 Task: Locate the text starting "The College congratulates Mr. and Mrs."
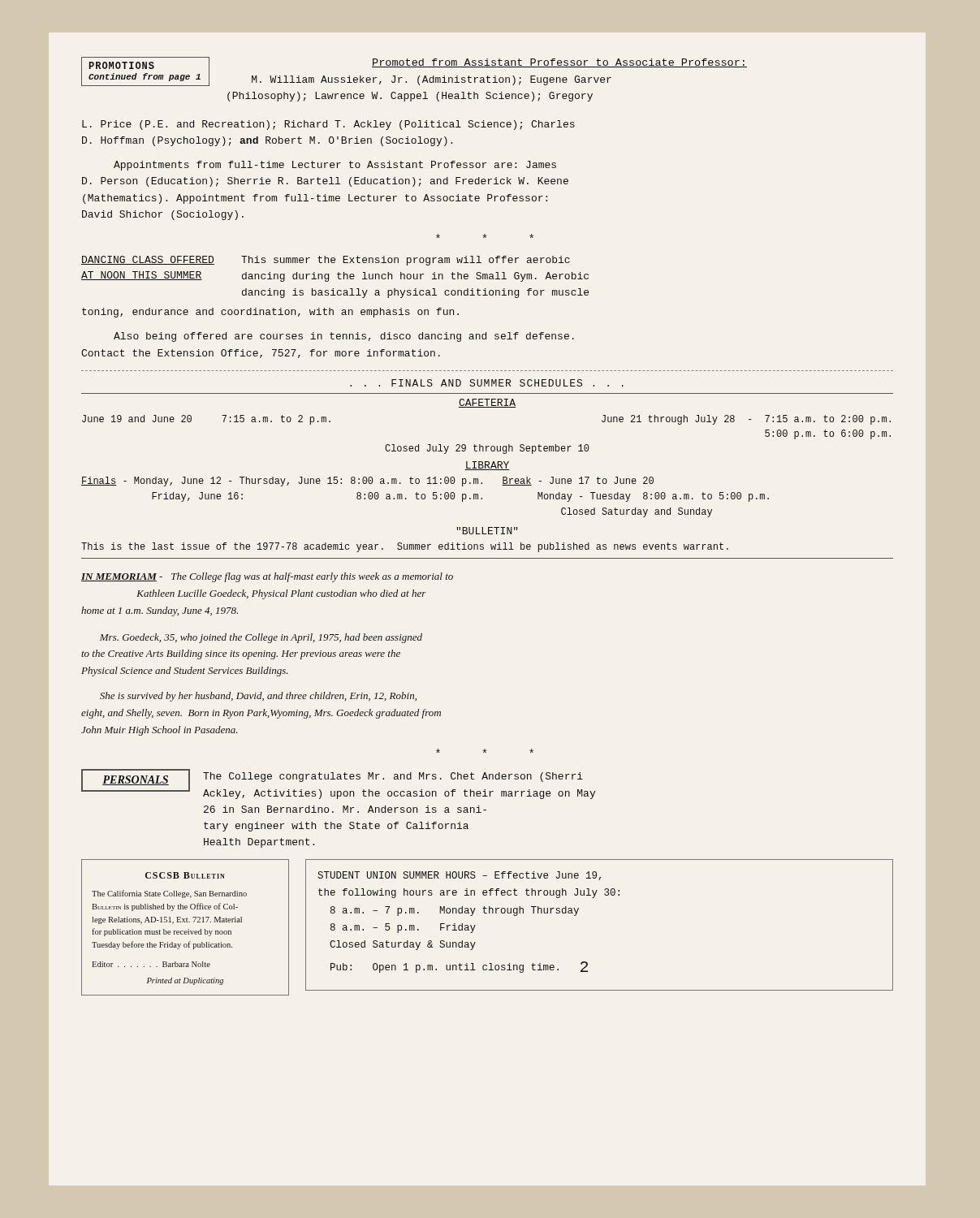tap(399, 810)
